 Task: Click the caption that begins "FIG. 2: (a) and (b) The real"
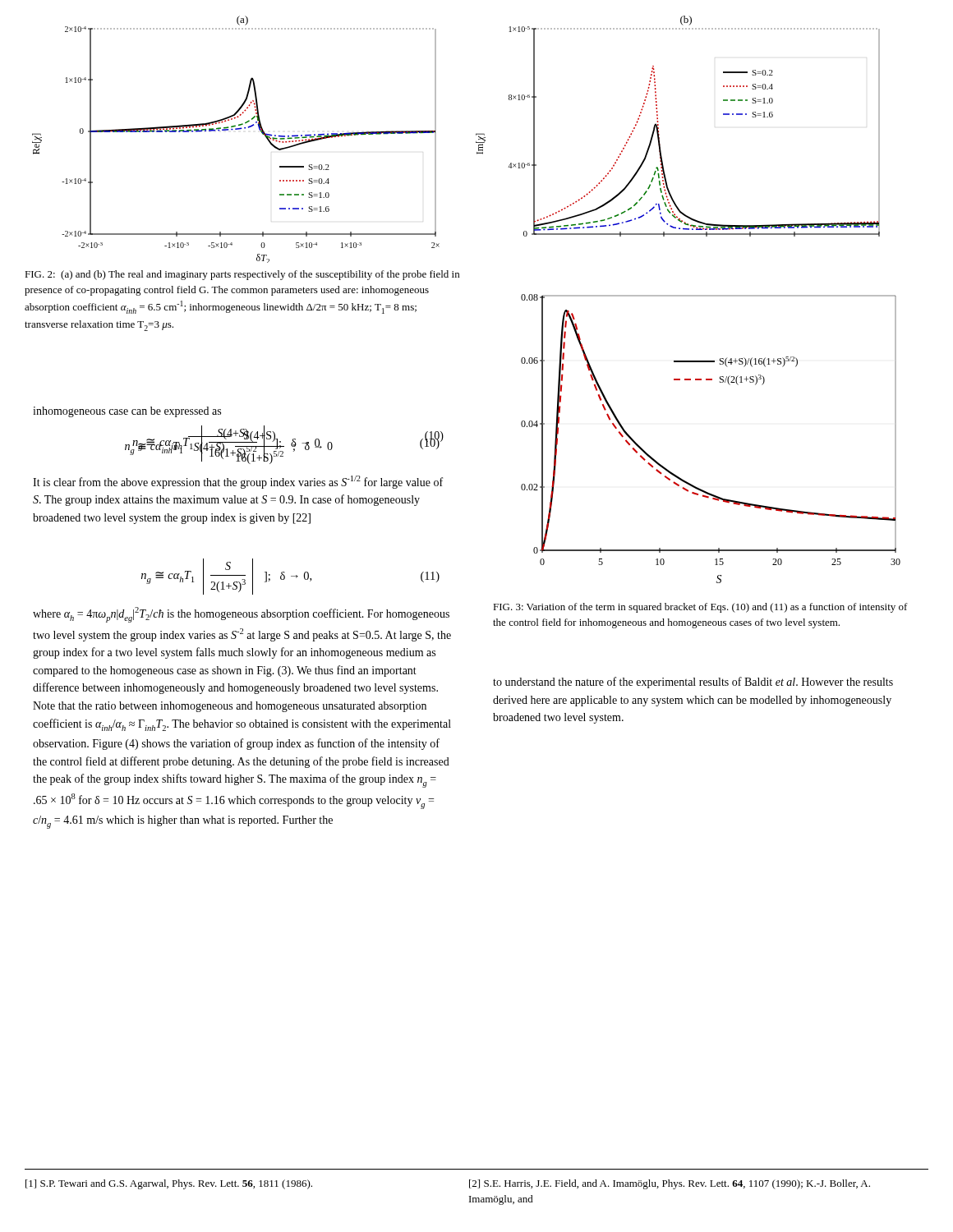click(242, 300)
